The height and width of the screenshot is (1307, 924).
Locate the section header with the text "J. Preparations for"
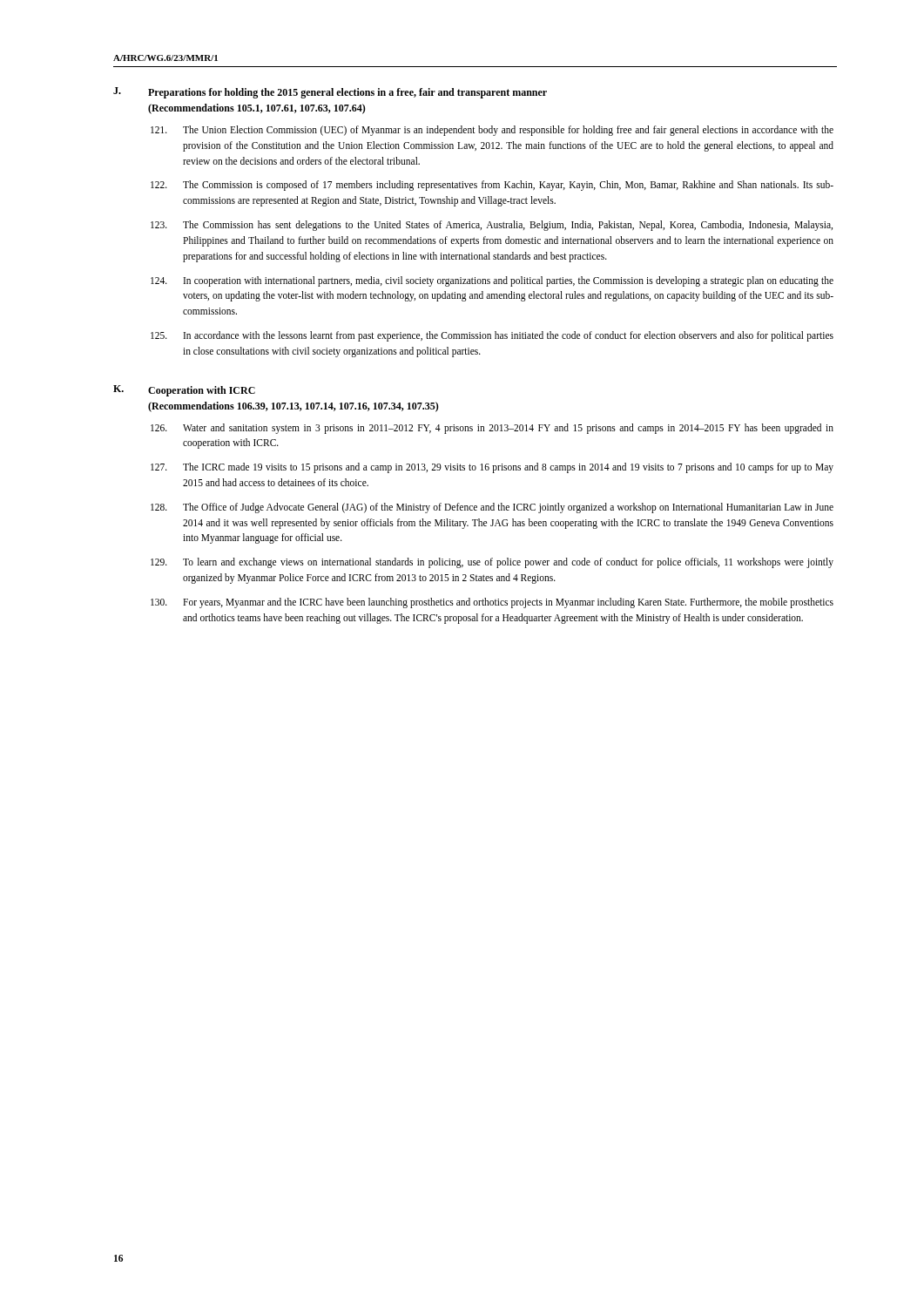(x=330, y=100)
